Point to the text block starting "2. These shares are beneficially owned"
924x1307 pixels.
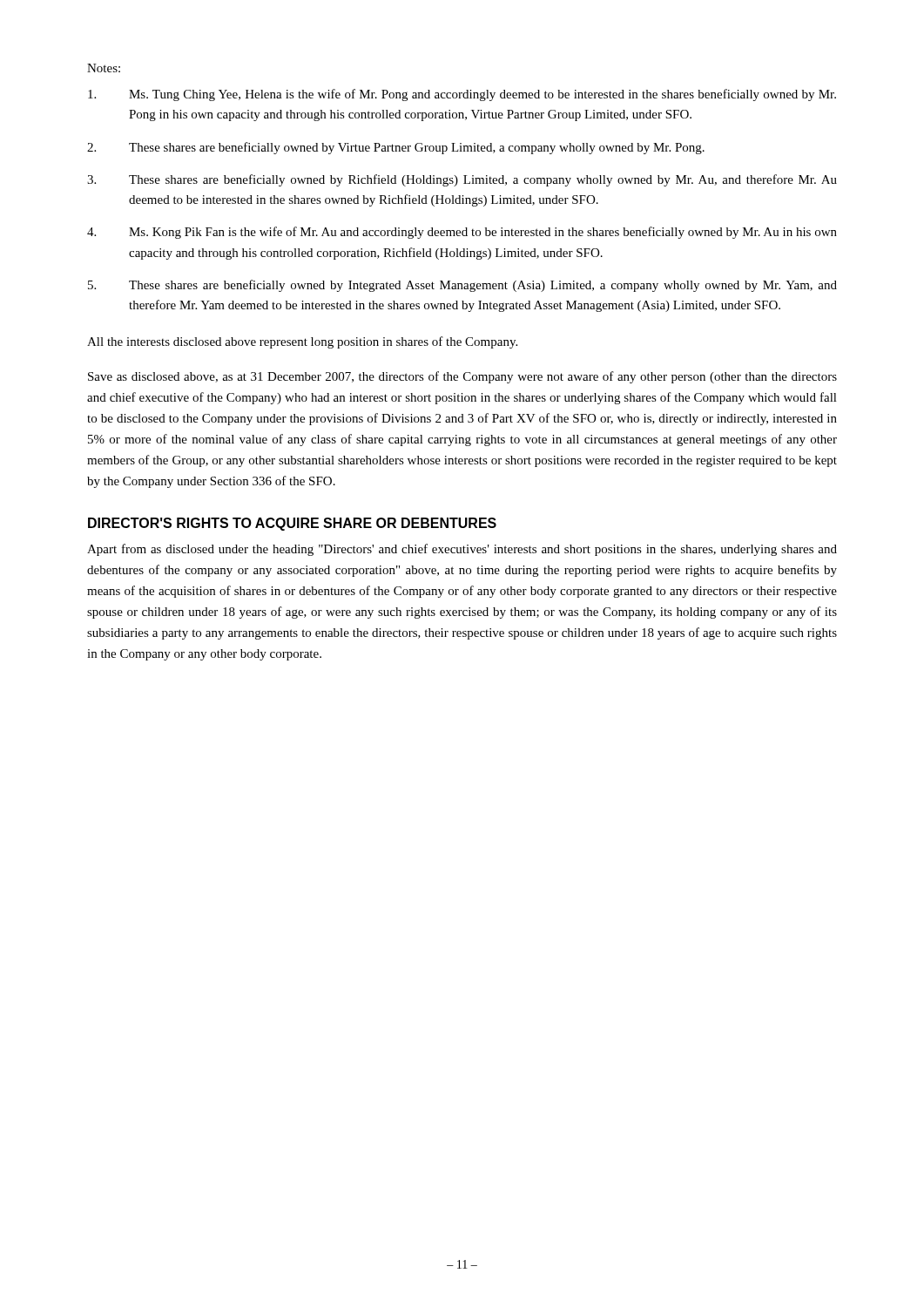pyautogui.click(x=462, y=147)
